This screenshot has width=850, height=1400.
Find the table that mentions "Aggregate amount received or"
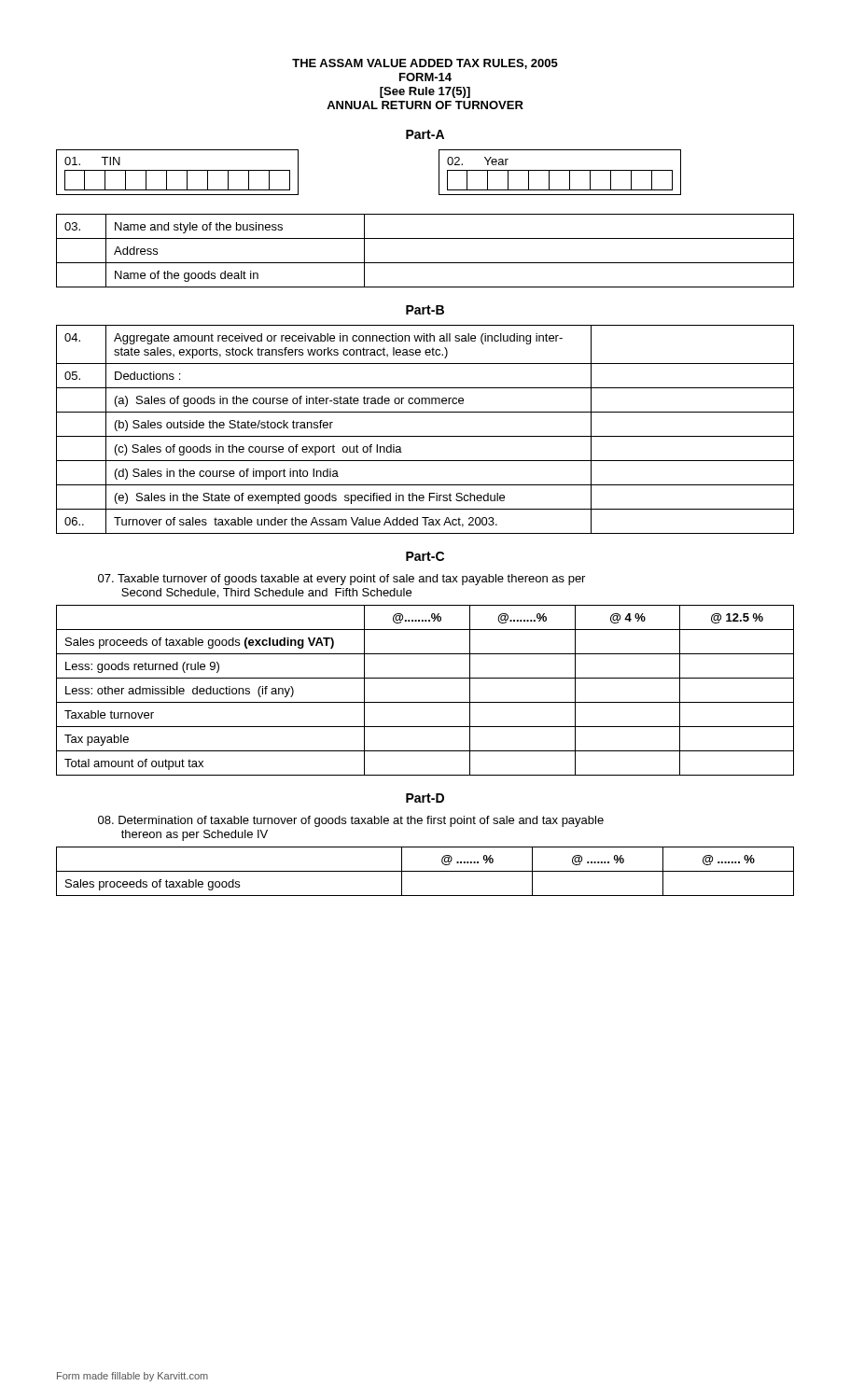(425, 429)
